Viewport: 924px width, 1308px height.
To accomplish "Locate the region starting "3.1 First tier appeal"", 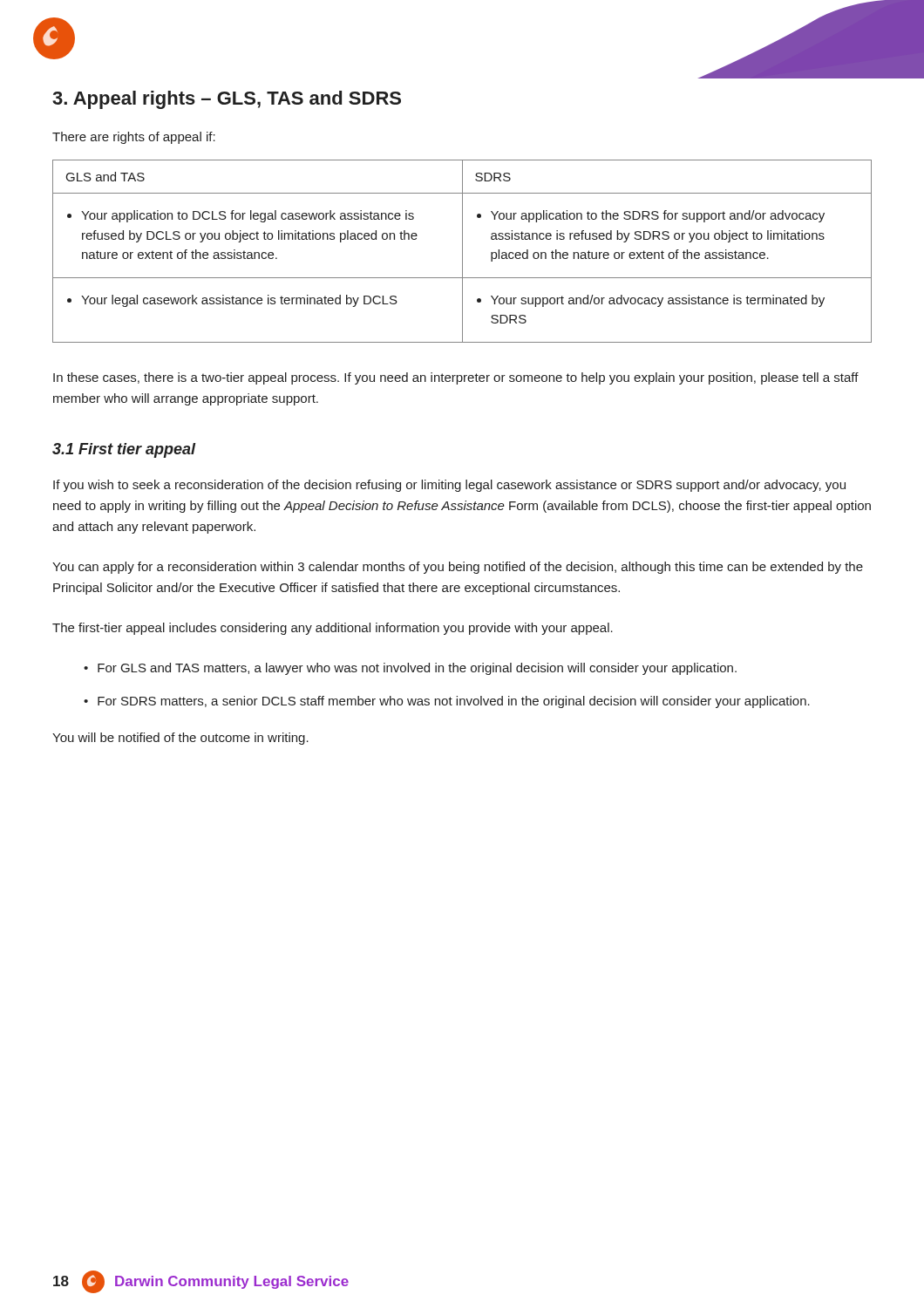I will (124, 449).
